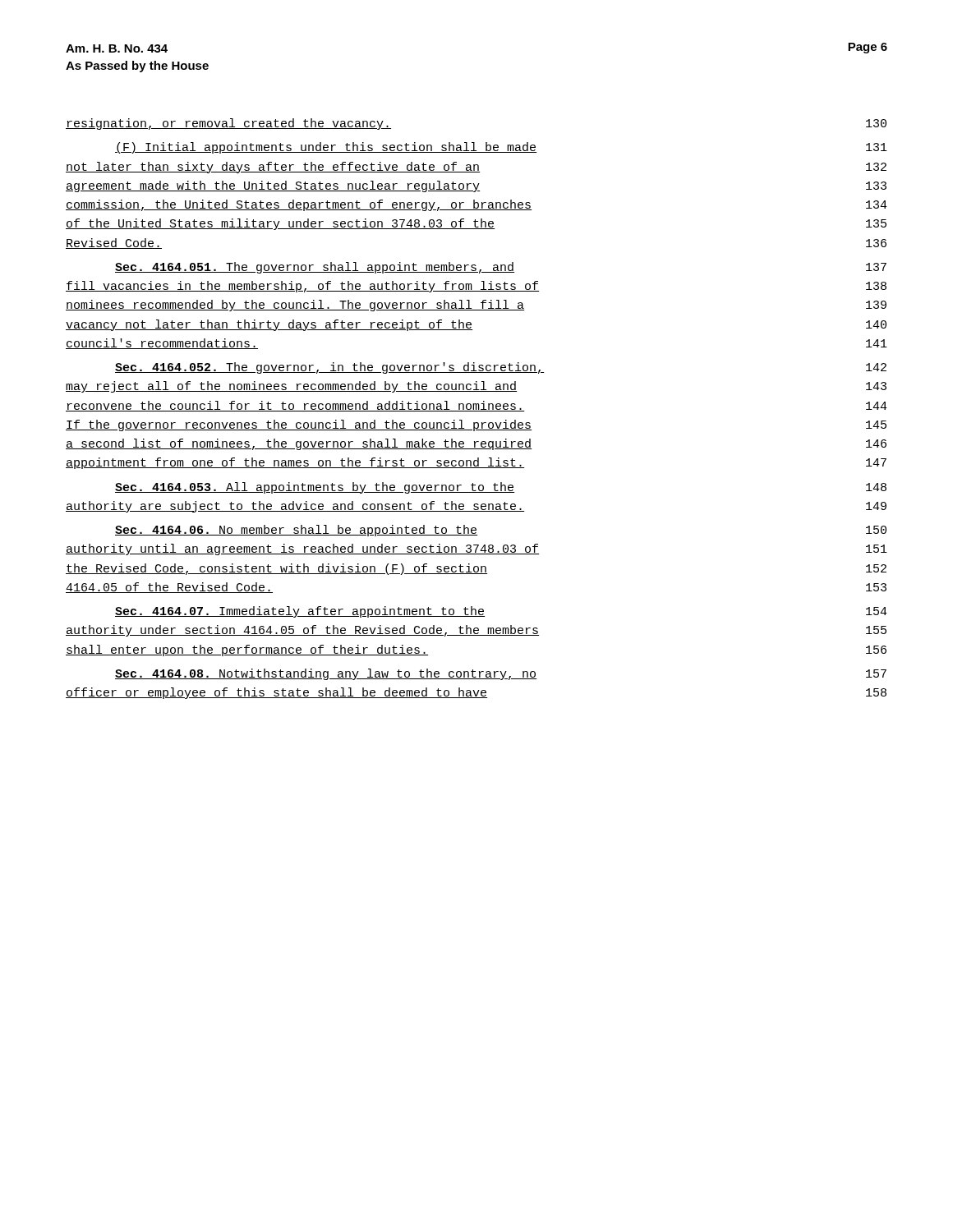Select the text starting "Sec. 4164.053. All appointments by the"
The height and width of the screenshot is (1232, 953).
tap(476, 497)
